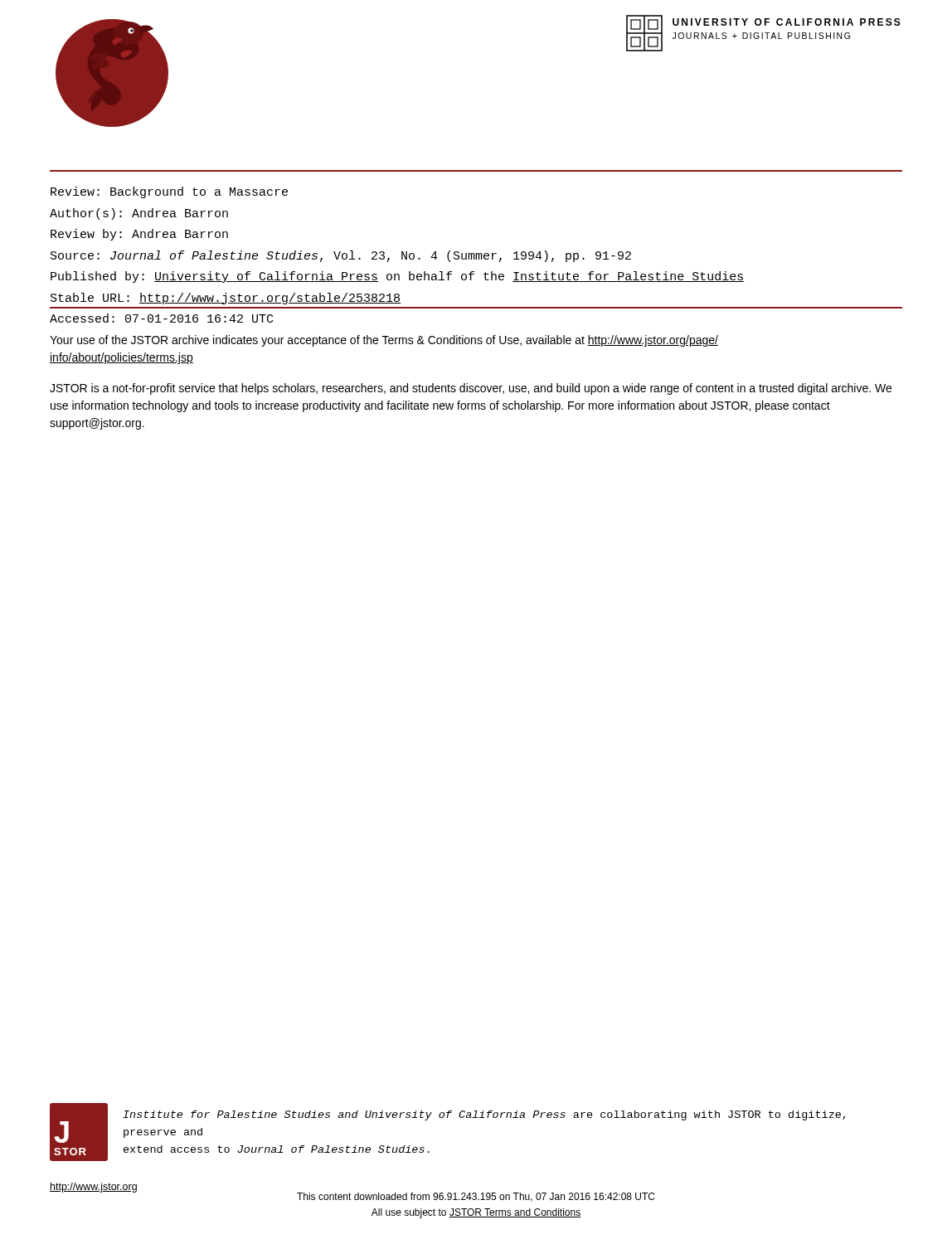This screenshot has height=1244, width=952.
Task: Select the text block with the text "JSTOR is a"
Action: [x=471, y=406]
